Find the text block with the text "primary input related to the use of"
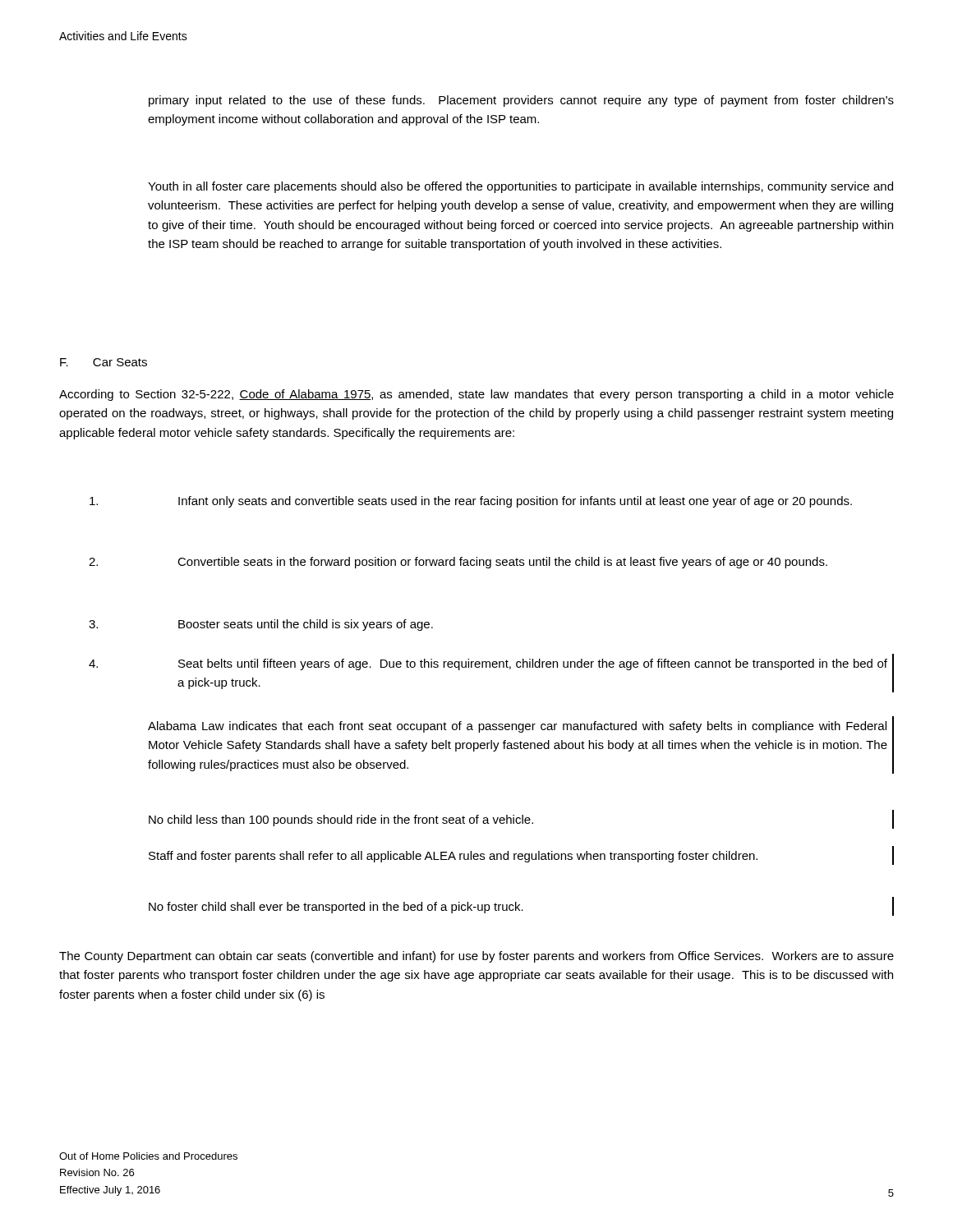The width and height of the screenshot is (953, 1232). click(521, 109)
